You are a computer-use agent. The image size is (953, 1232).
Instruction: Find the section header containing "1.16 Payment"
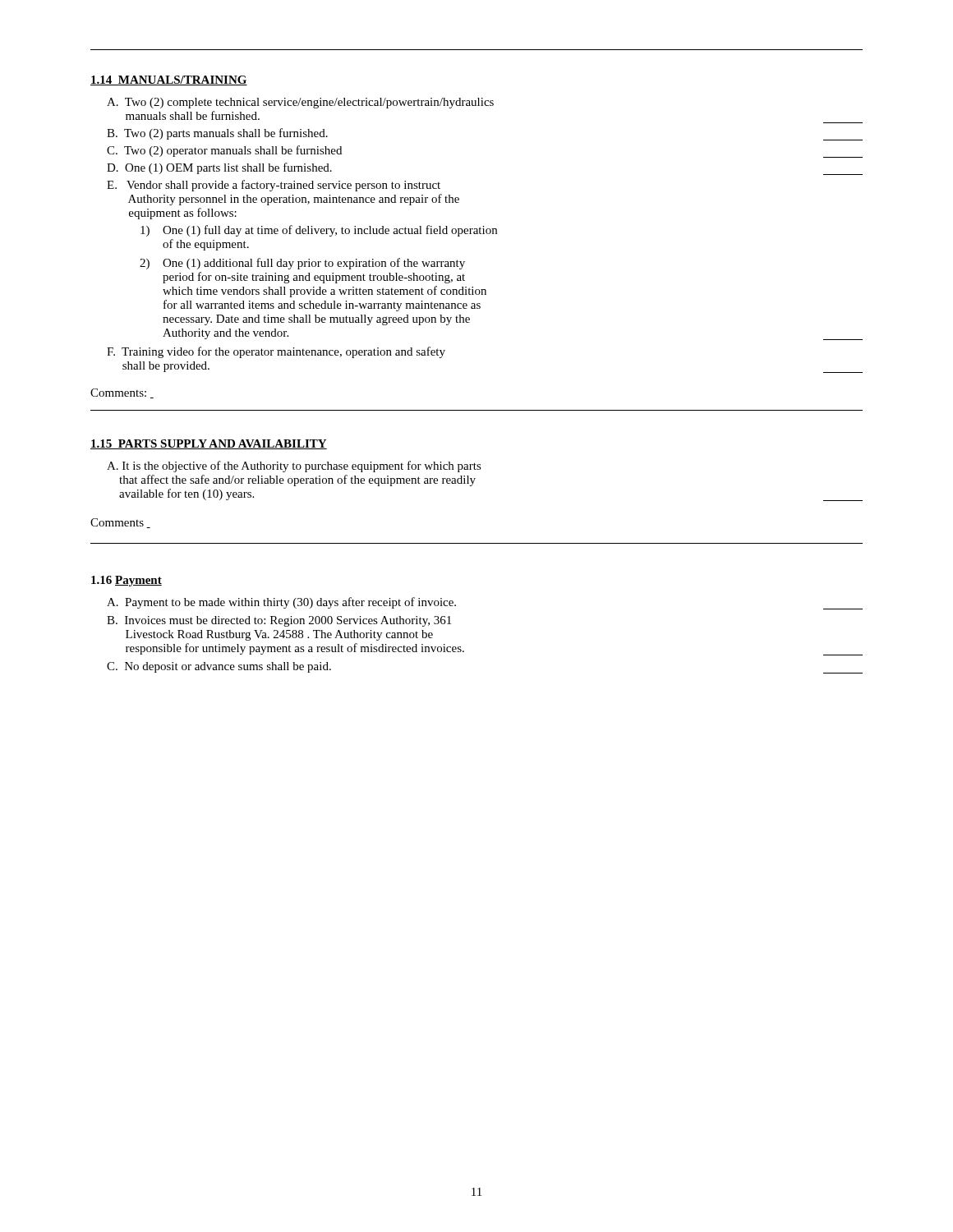pyautogui.click(x=126, y=580)
